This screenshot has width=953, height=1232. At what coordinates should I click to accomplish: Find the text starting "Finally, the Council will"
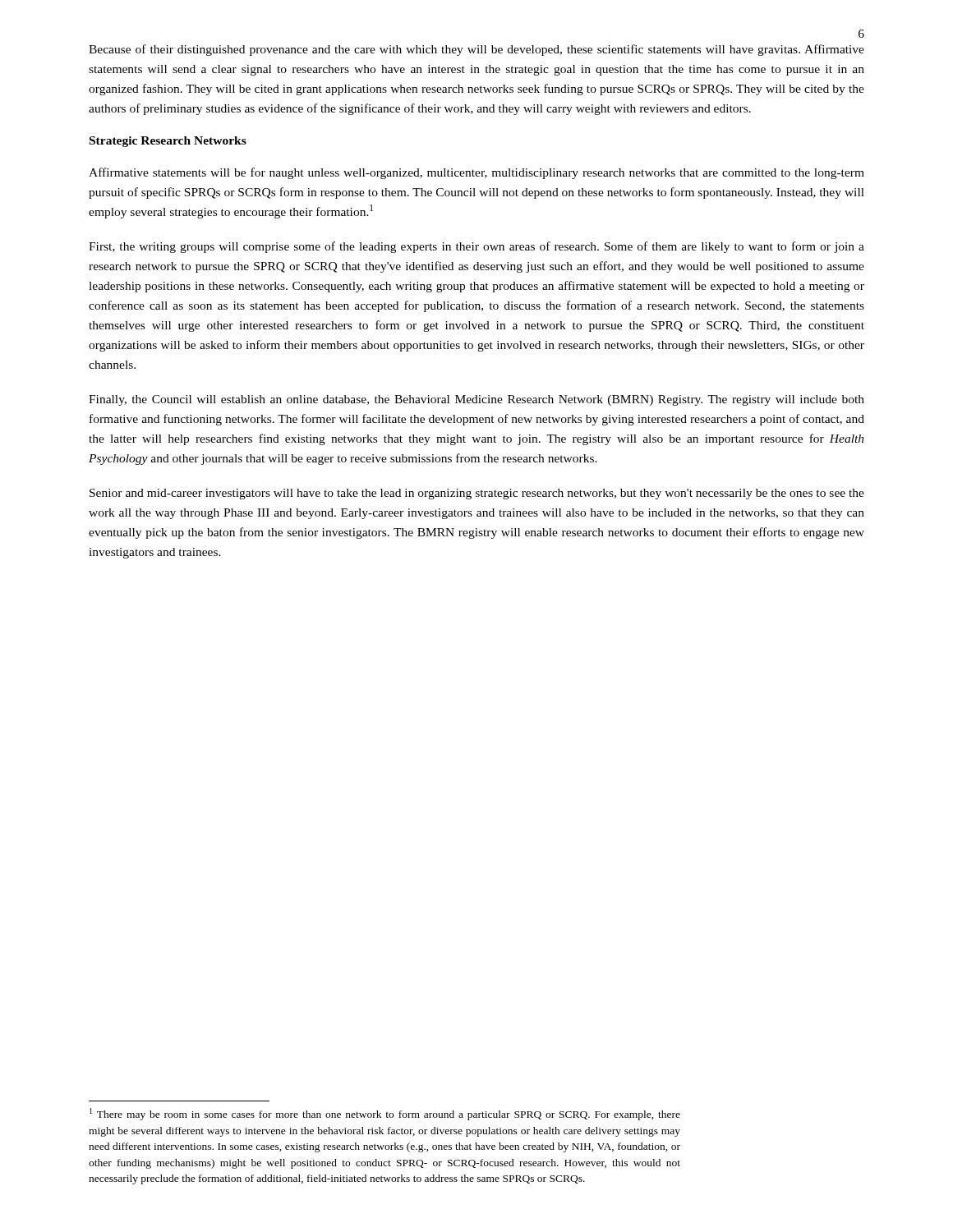click(x=476, y=429)
